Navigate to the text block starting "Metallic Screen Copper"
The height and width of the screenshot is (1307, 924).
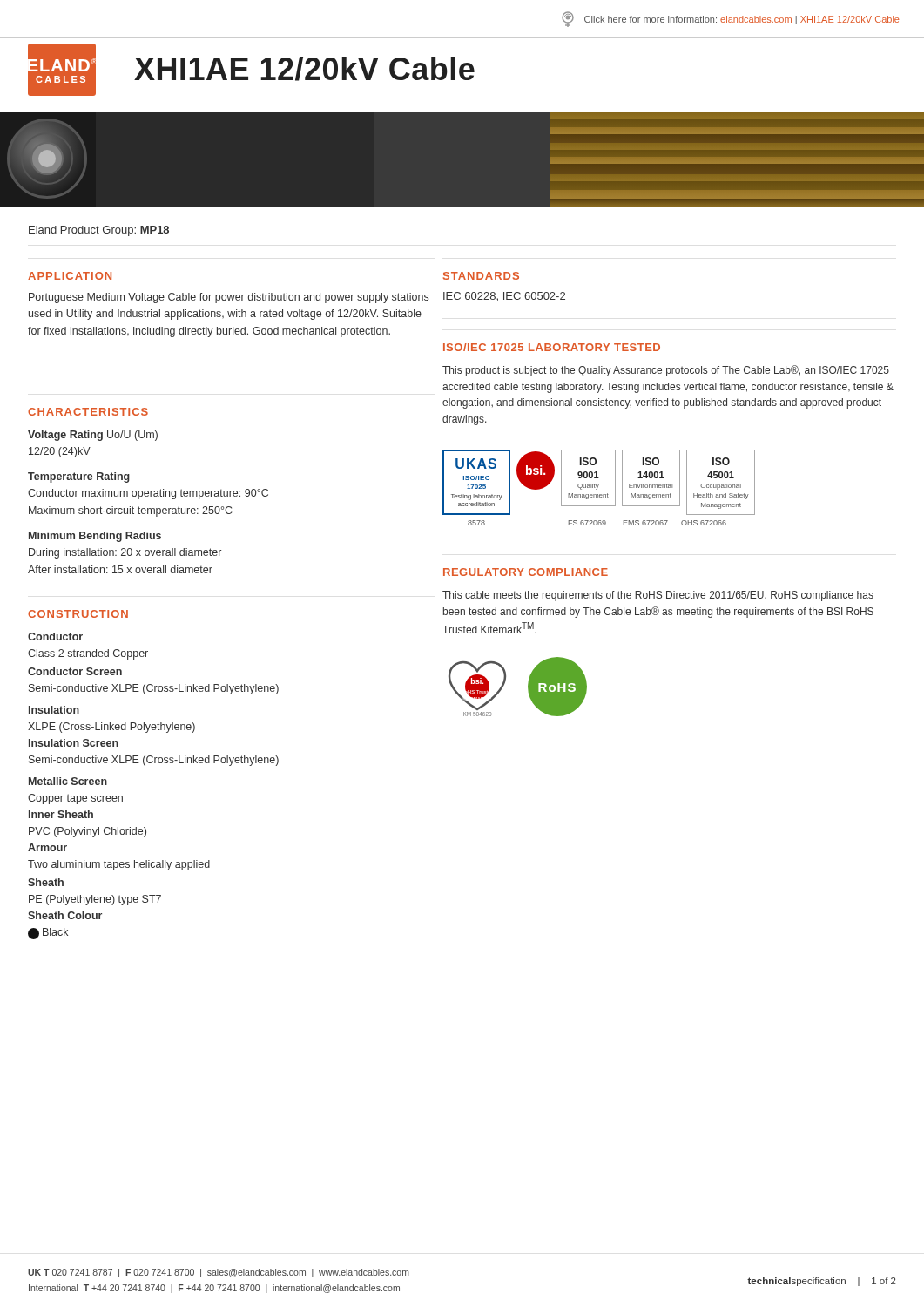(x=76, y=790)
